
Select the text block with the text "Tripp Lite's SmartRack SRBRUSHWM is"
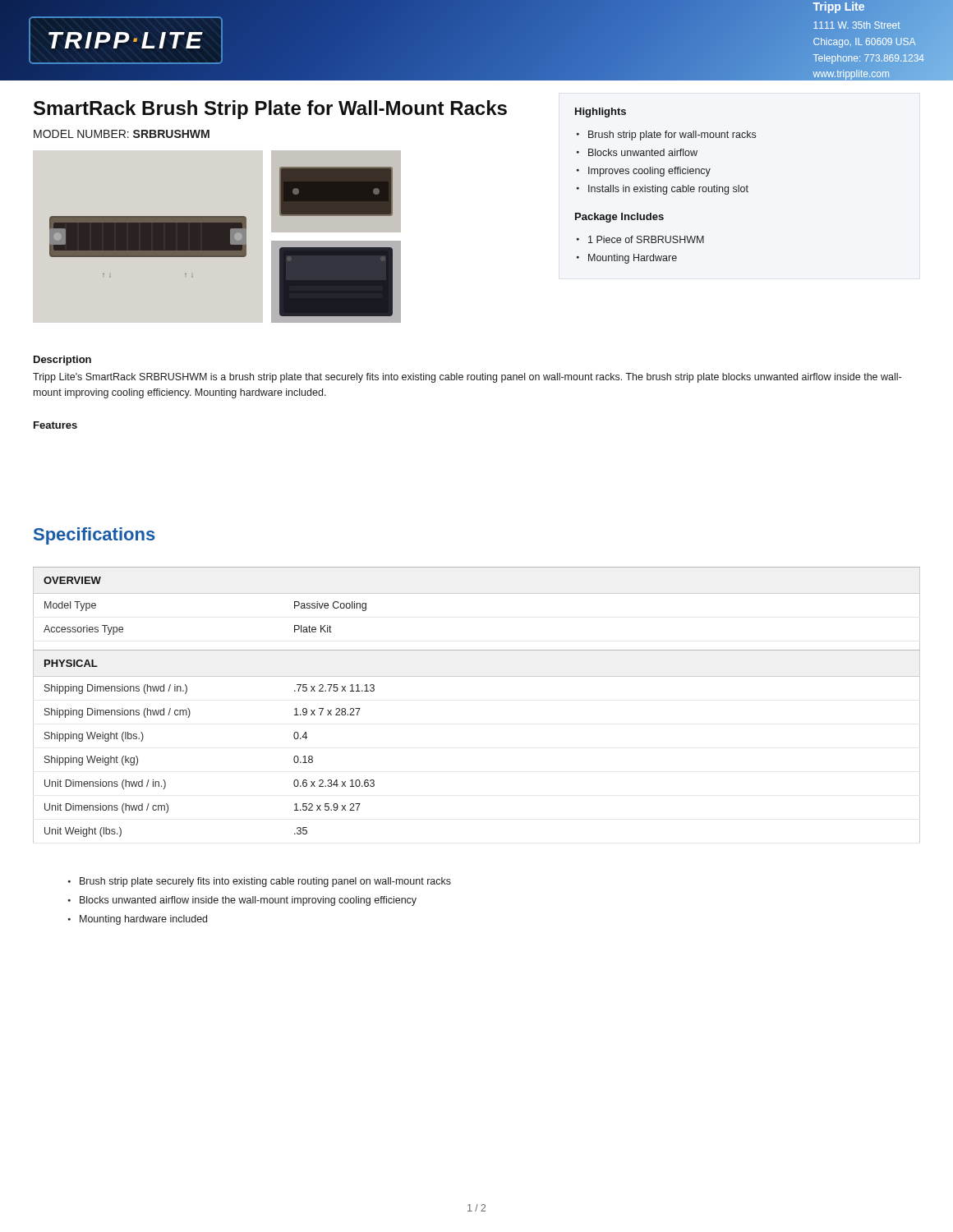pos(467,385)
